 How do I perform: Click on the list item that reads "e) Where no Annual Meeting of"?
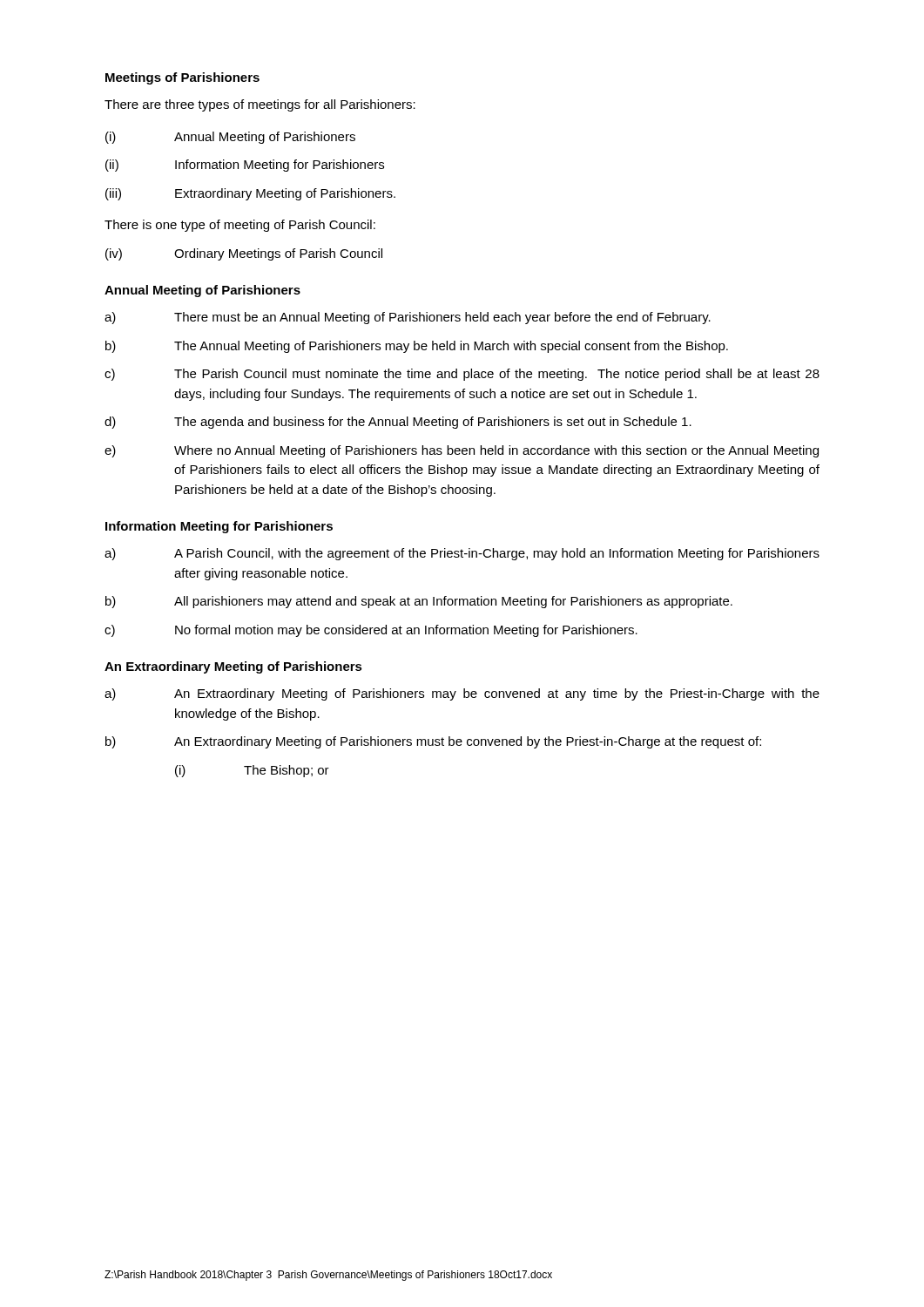(x=462, y=470)
